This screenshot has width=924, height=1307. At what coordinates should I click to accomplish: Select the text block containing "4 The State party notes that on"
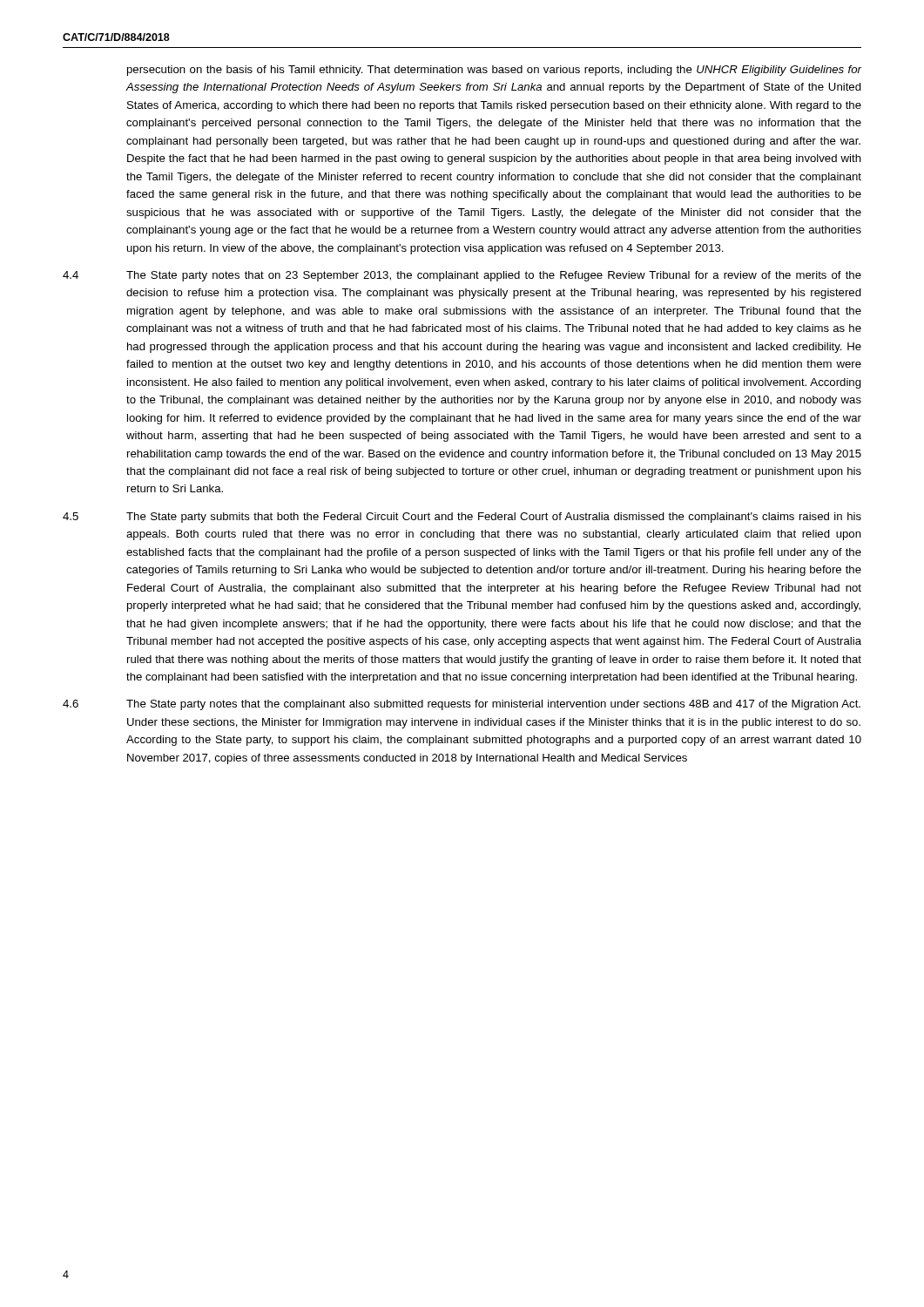pos(494,381)
